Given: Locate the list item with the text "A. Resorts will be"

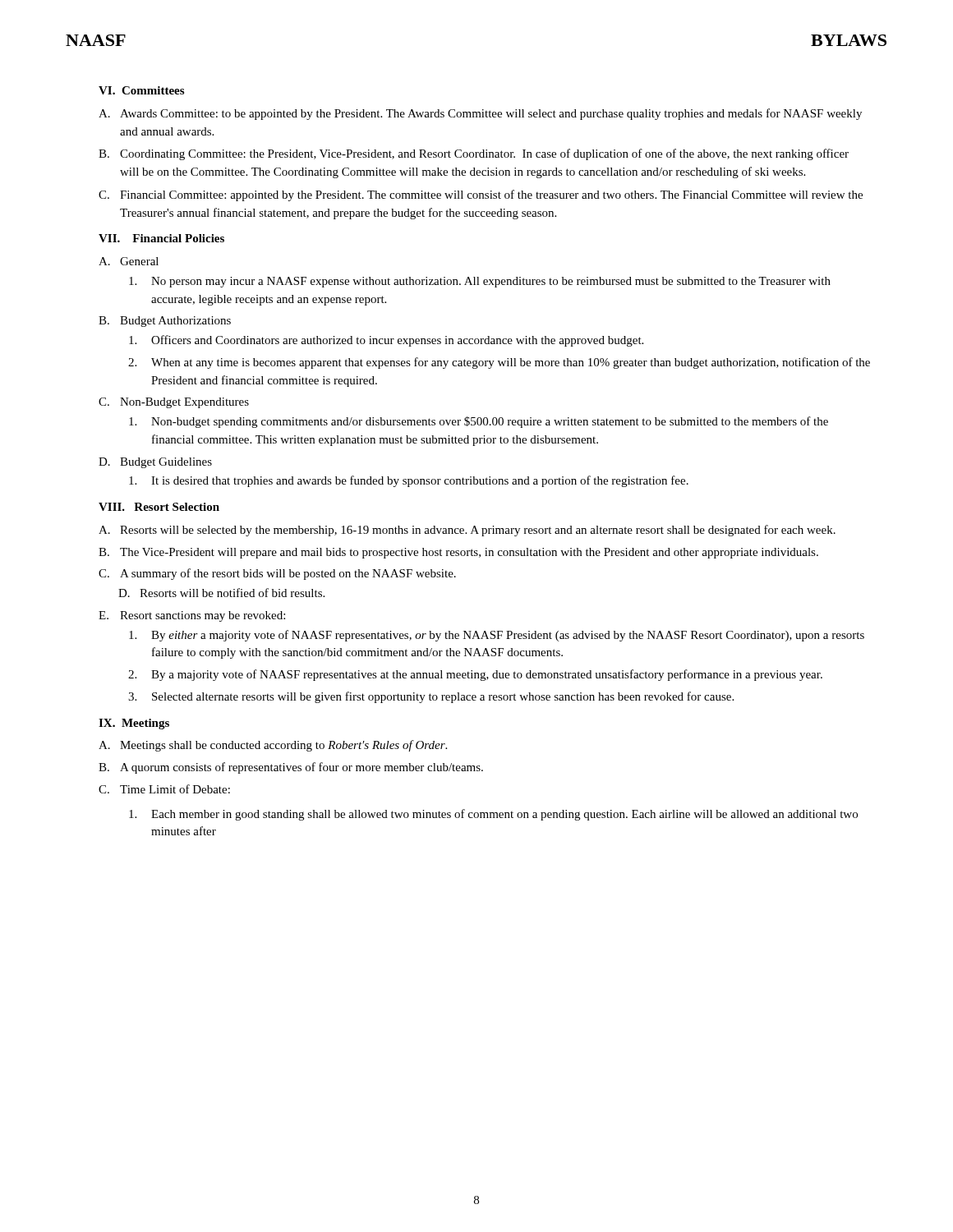Looking at the screenshot, I should [x=467, y=530].
